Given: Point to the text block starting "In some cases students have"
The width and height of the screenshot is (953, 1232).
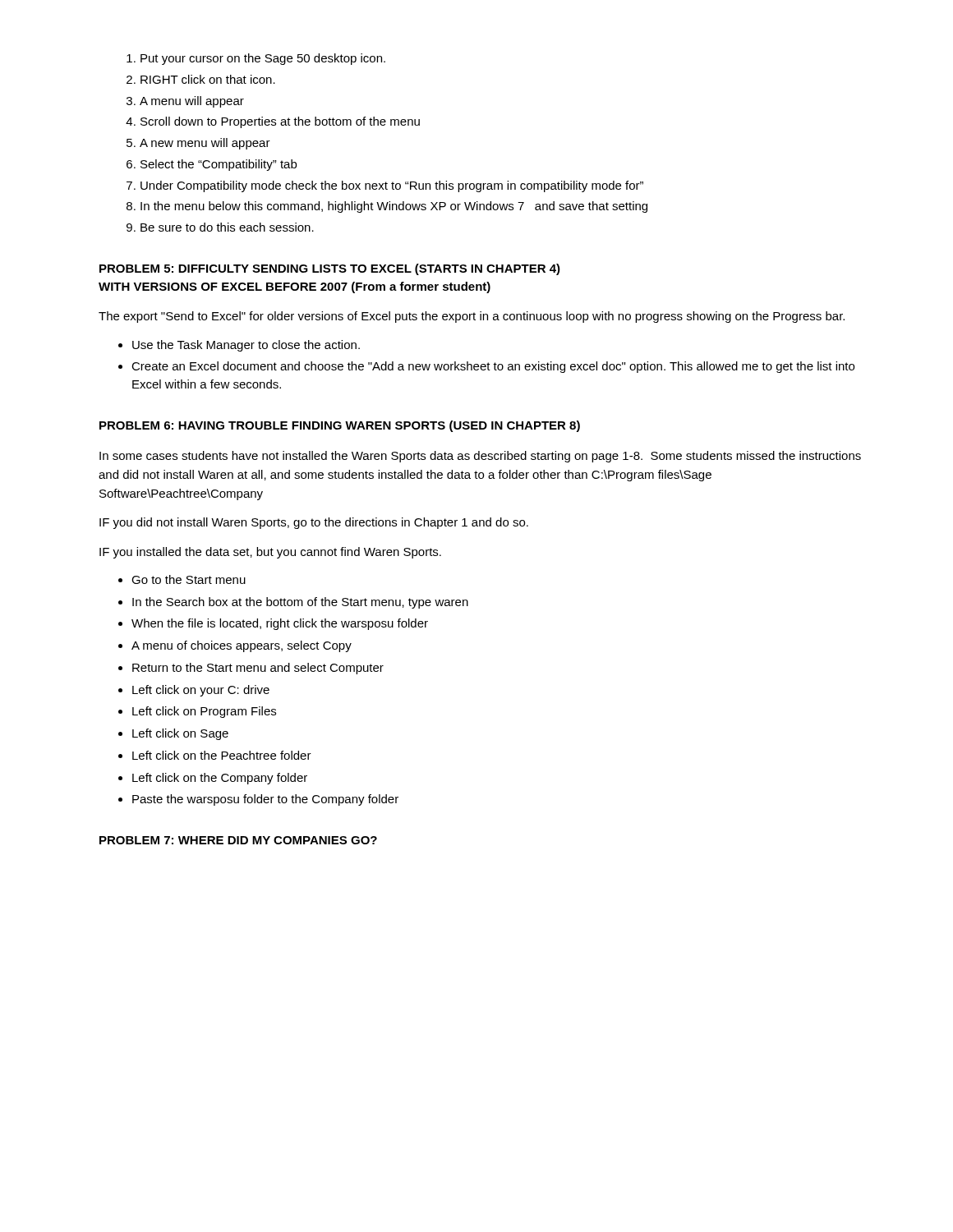Looking at the screenshot, I should [x=480, y=474].
